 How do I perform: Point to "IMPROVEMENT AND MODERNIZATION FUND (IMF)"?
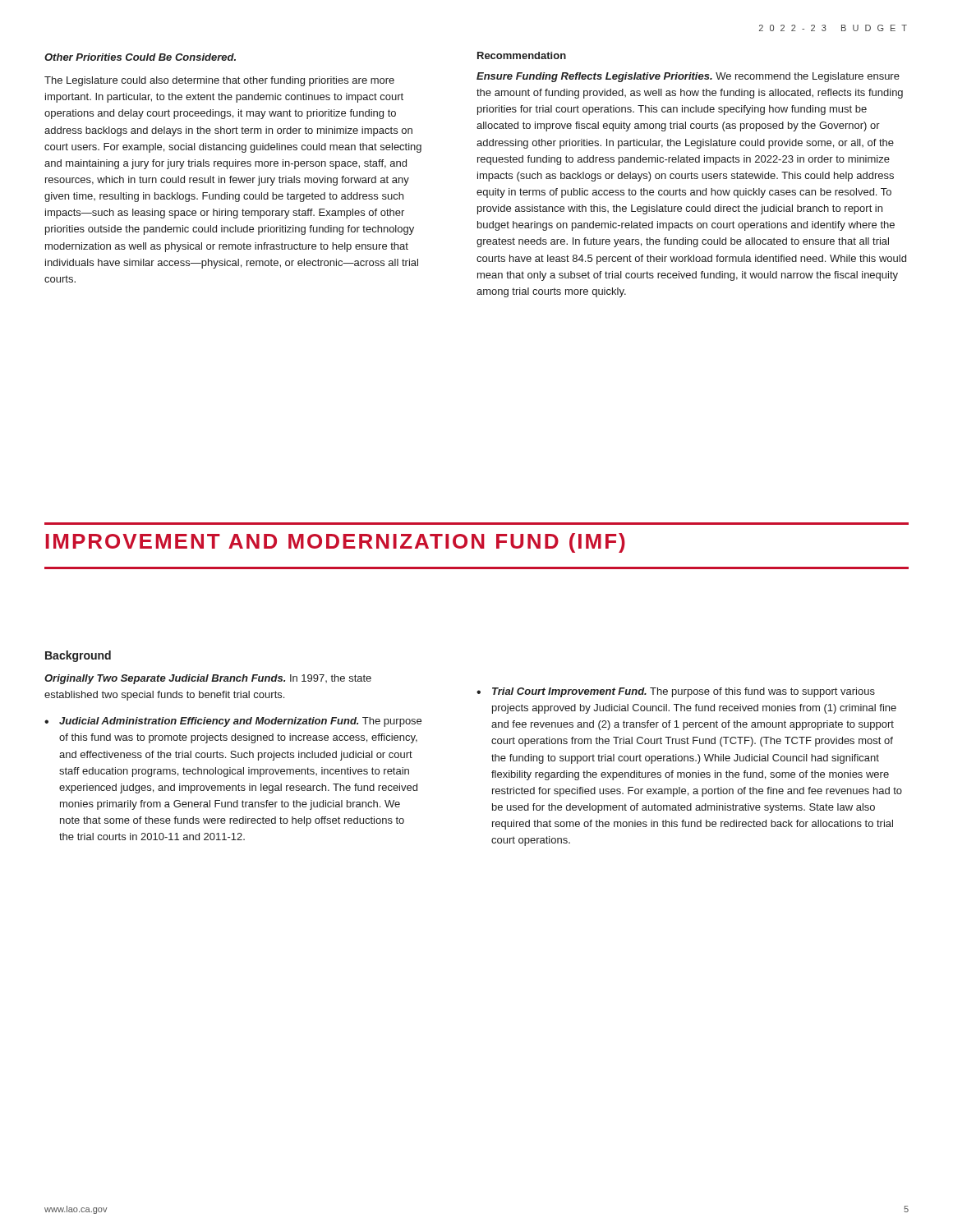pyautogui.click(x=336, y=541)
